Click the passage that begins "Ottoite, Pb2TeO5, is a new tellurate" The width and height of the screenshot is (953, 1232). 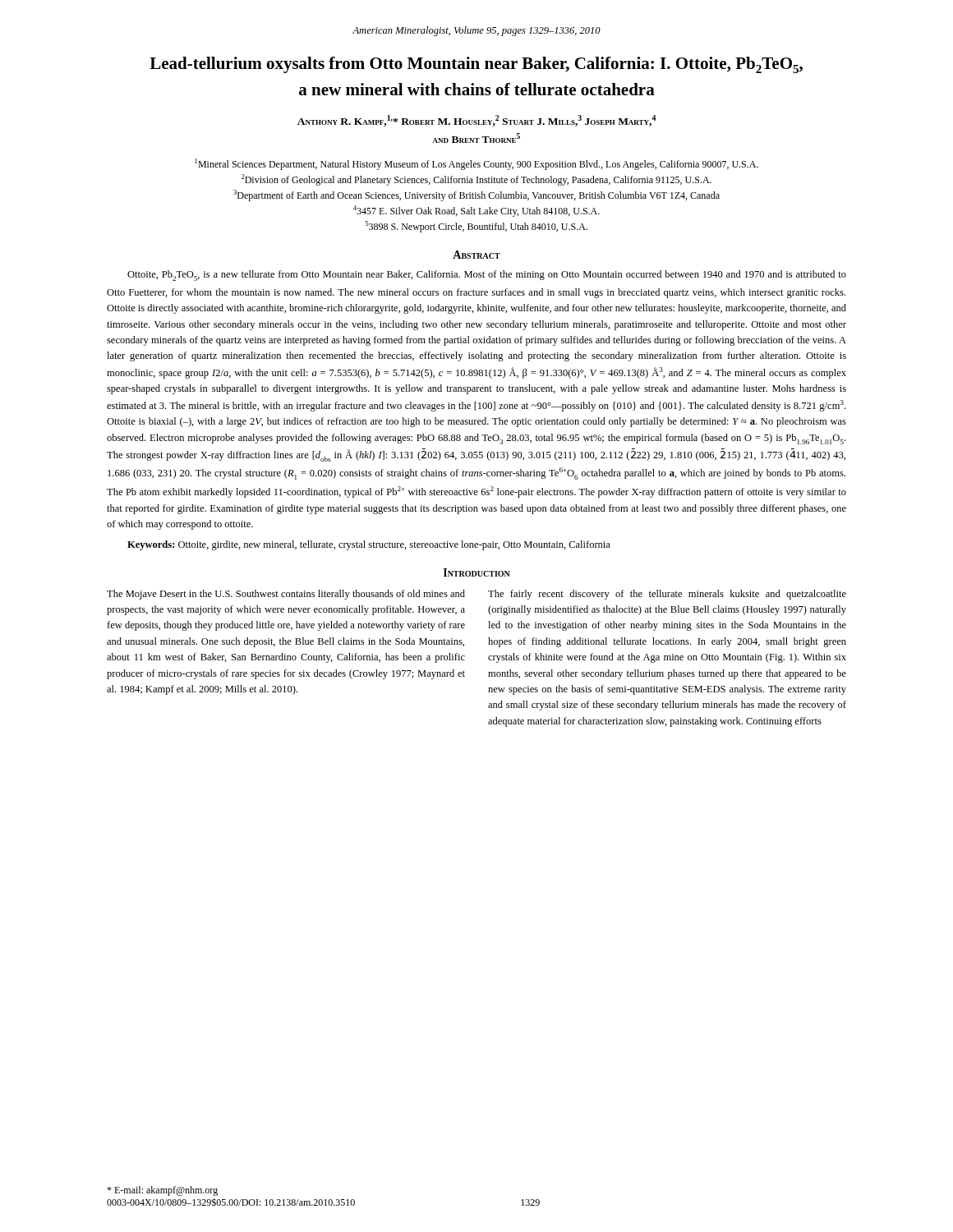point(476,399)
